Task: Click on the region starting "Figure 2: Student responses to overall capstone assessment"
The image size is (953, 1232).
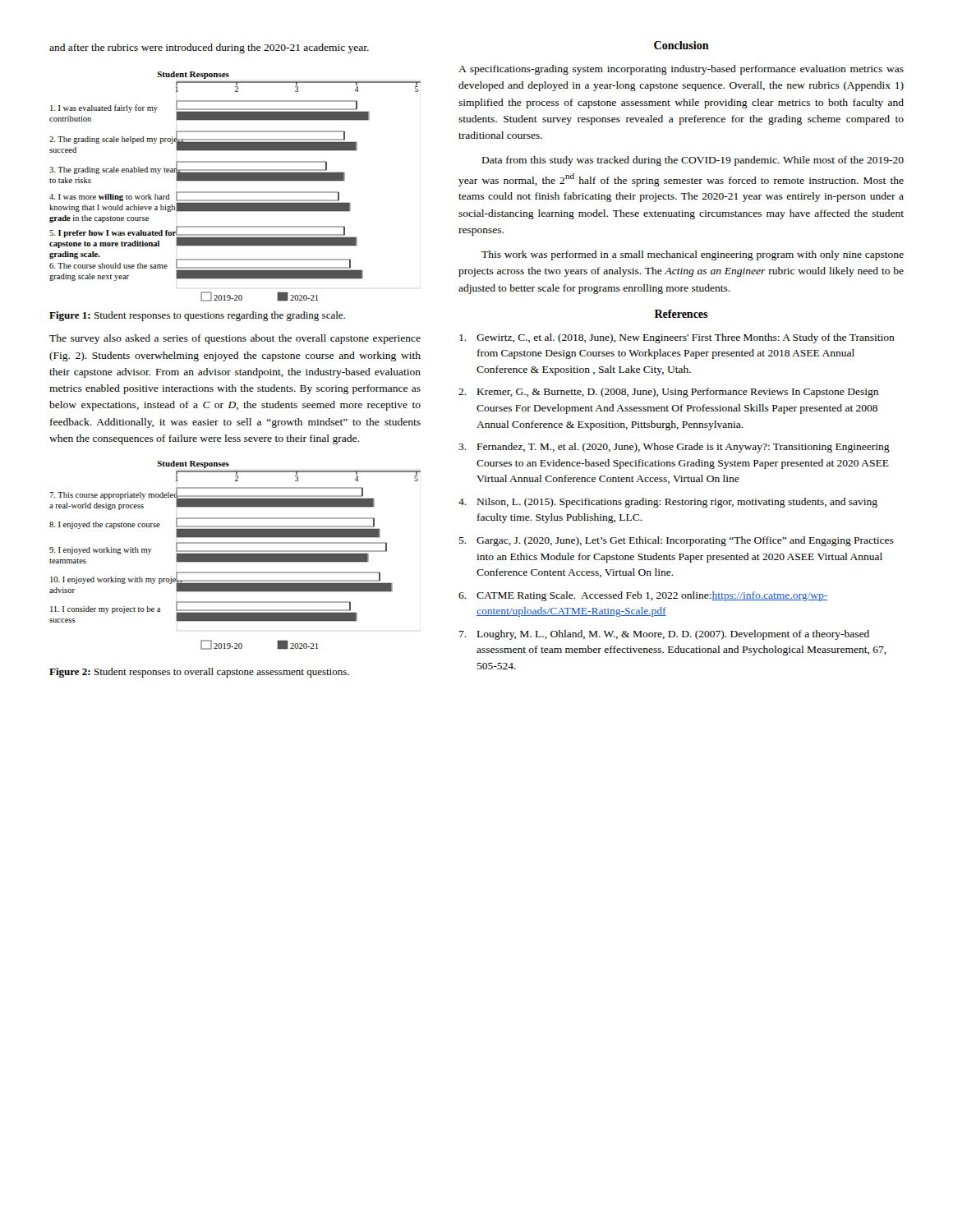Action: (199, 671)
